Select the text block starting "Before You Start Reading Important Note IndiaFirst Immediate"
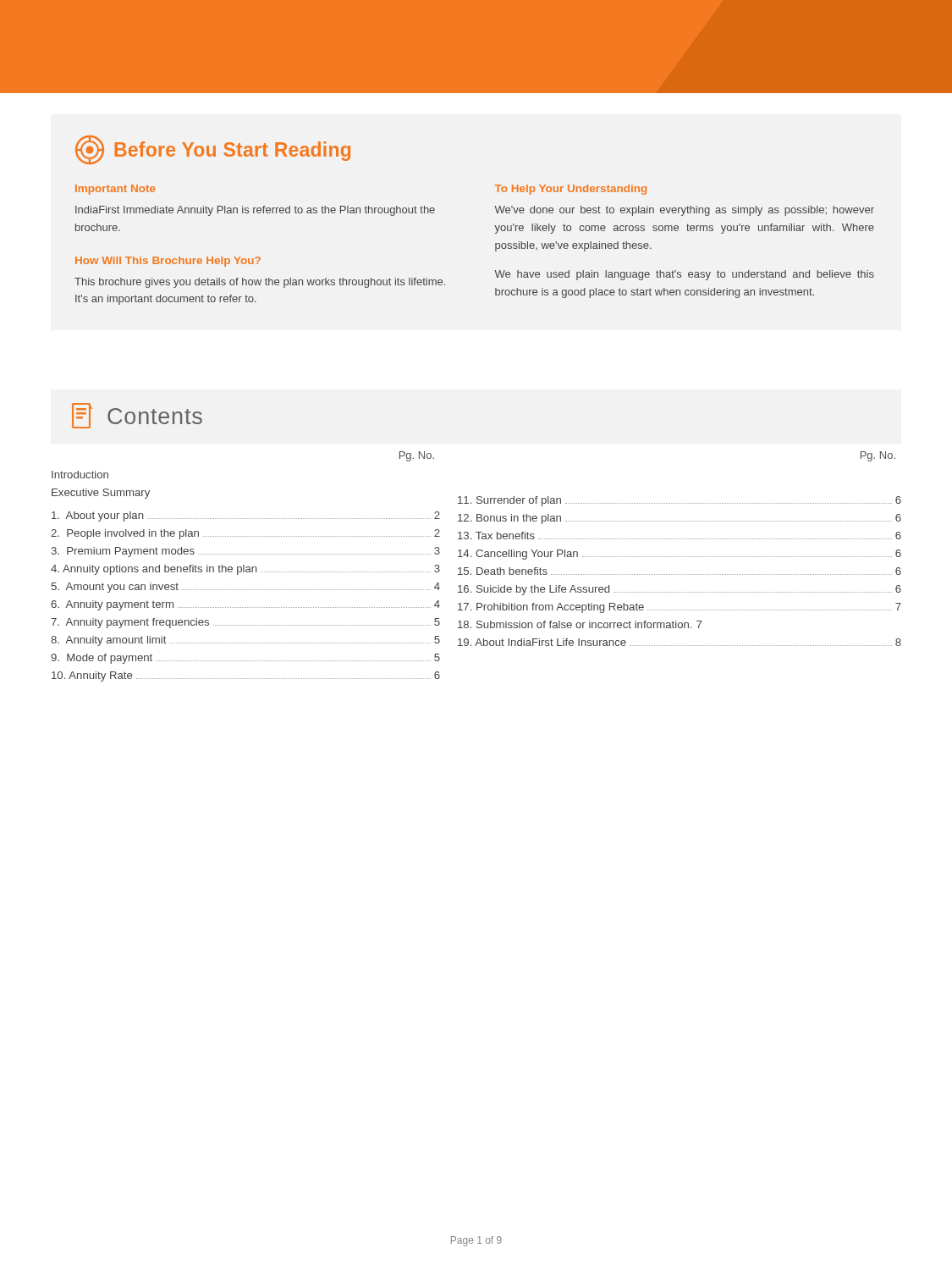Image resolution: width=952 pixels, height=1270 pixels. click(213, 150)
